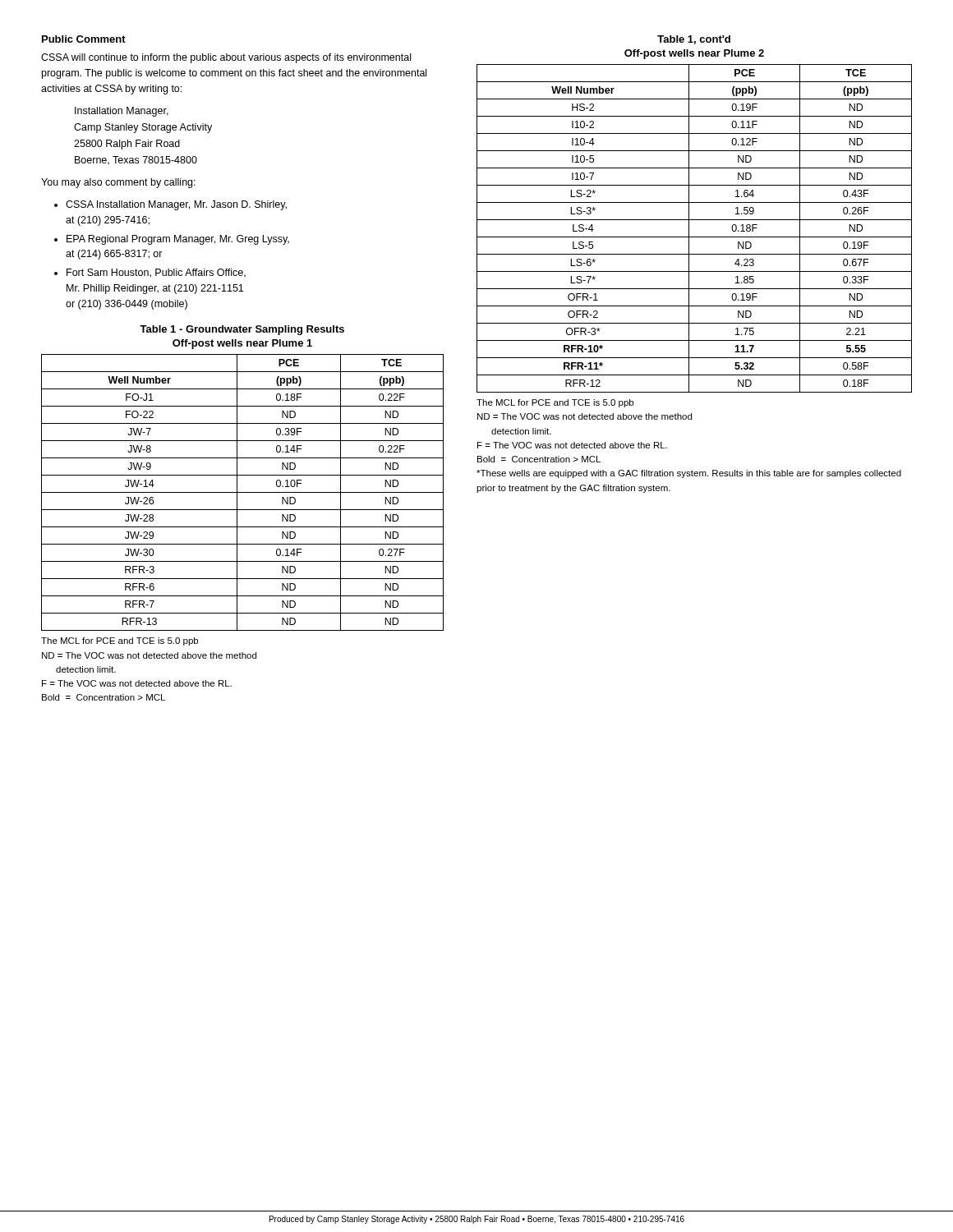Find the list item with the text "Fort Sam Houston,"
The width and height of the screenshot is (953, 1232).
[x=156, y=288]
